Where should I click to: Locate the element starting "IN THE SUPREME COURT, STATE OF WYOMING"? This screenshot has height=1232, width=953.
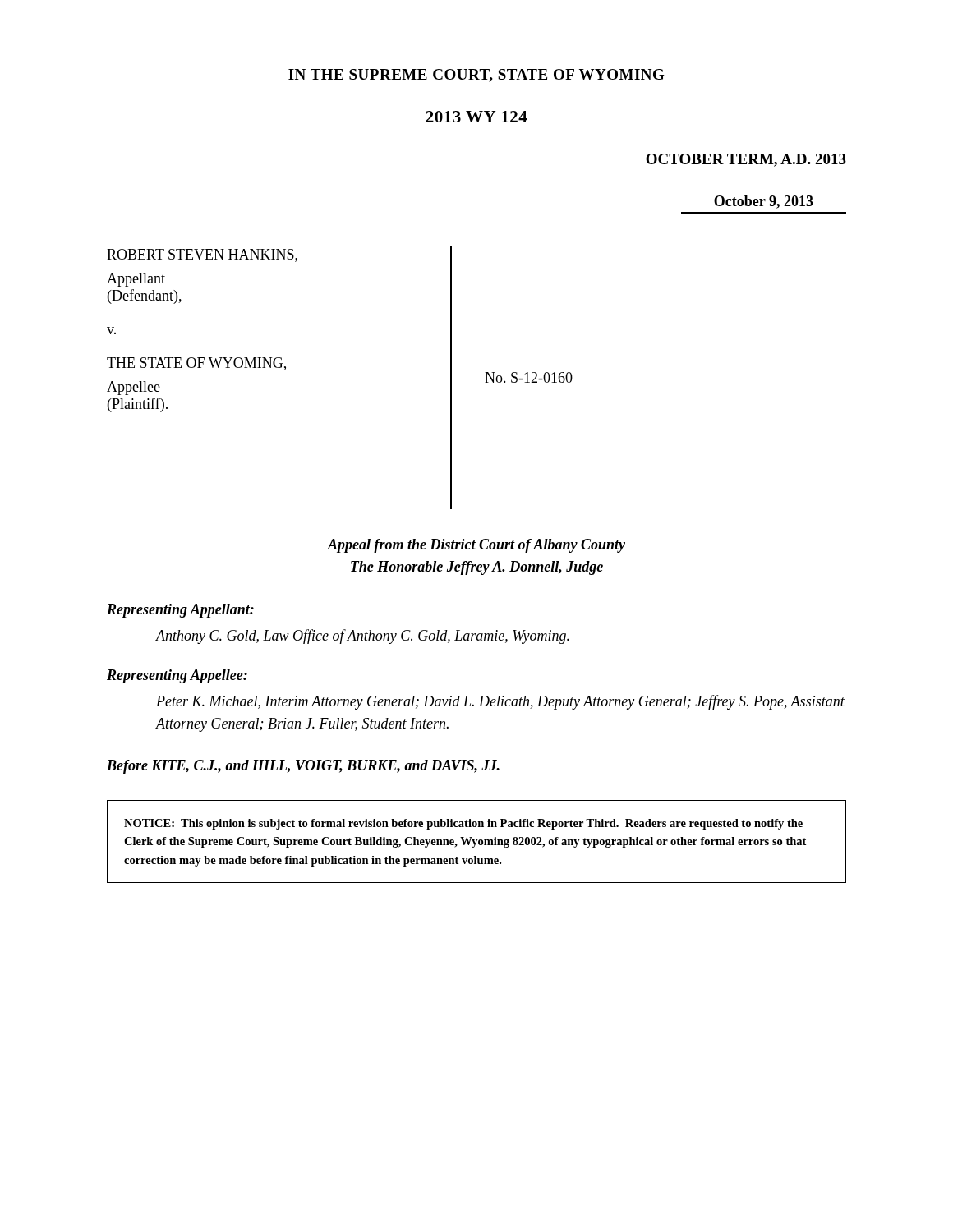476,74
